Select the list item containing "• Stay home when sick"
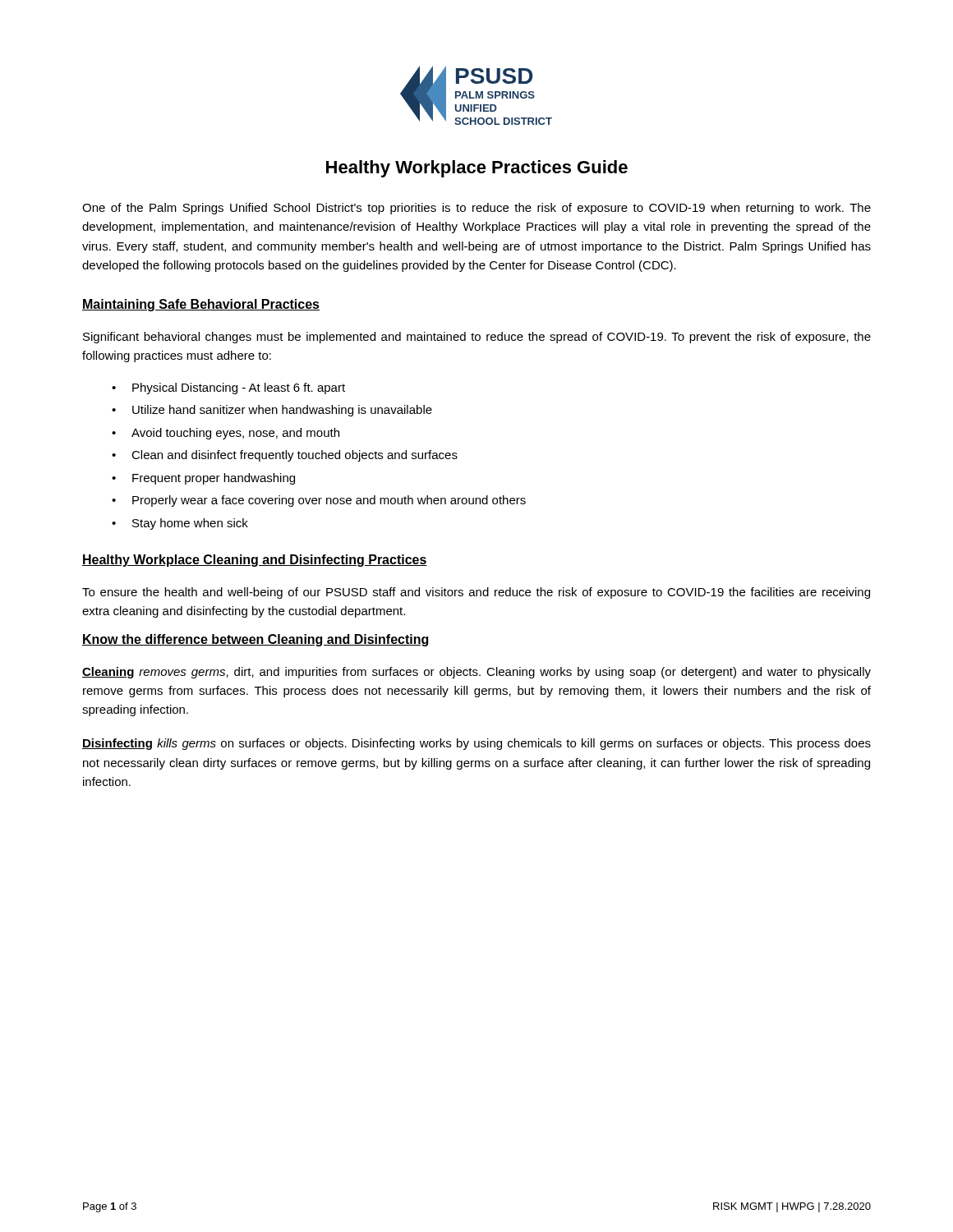 [x=180, y=523]
